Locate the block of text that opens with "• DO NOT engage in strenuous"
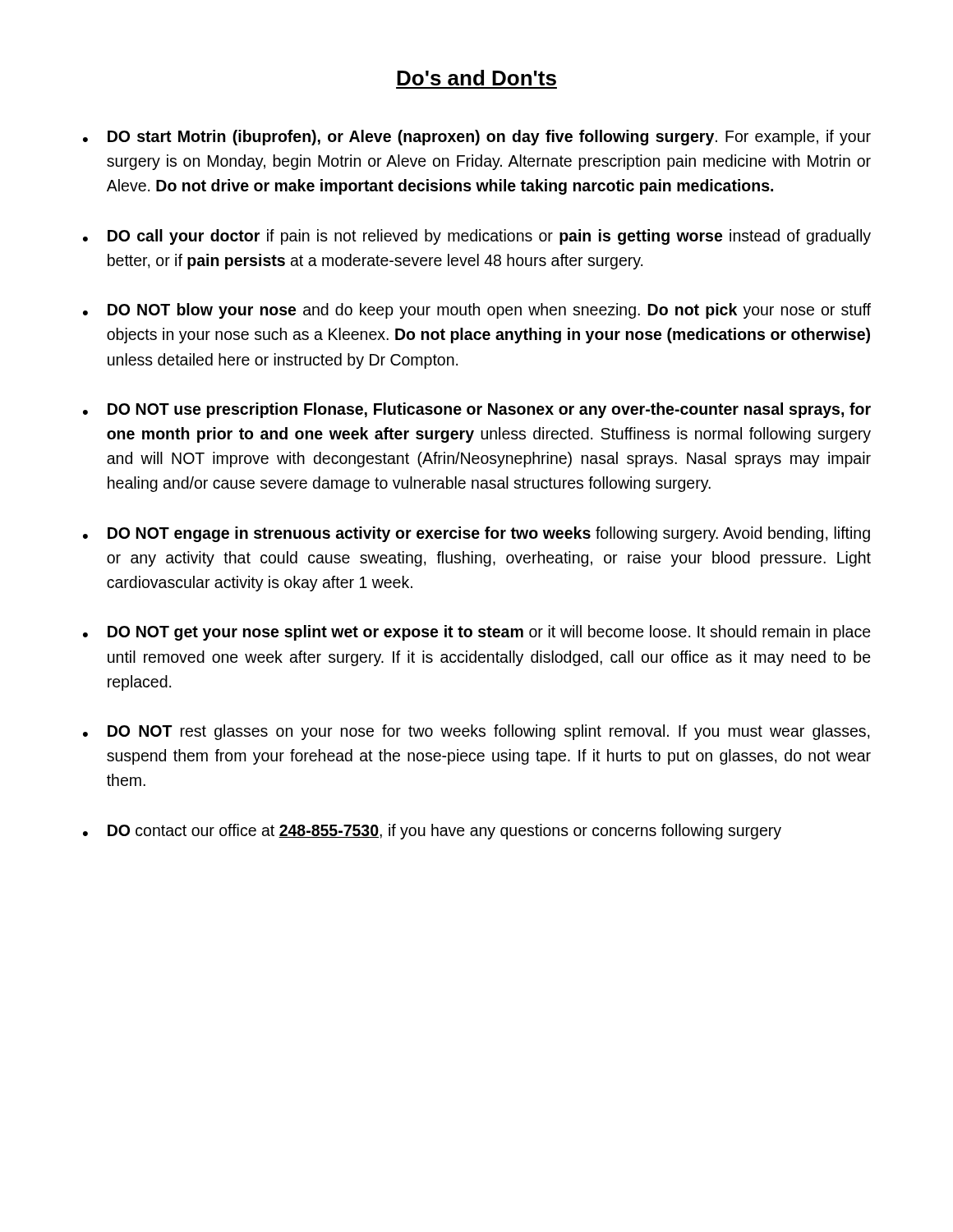The width and height of the screenshot is (953, 1232). click(476, 558)
